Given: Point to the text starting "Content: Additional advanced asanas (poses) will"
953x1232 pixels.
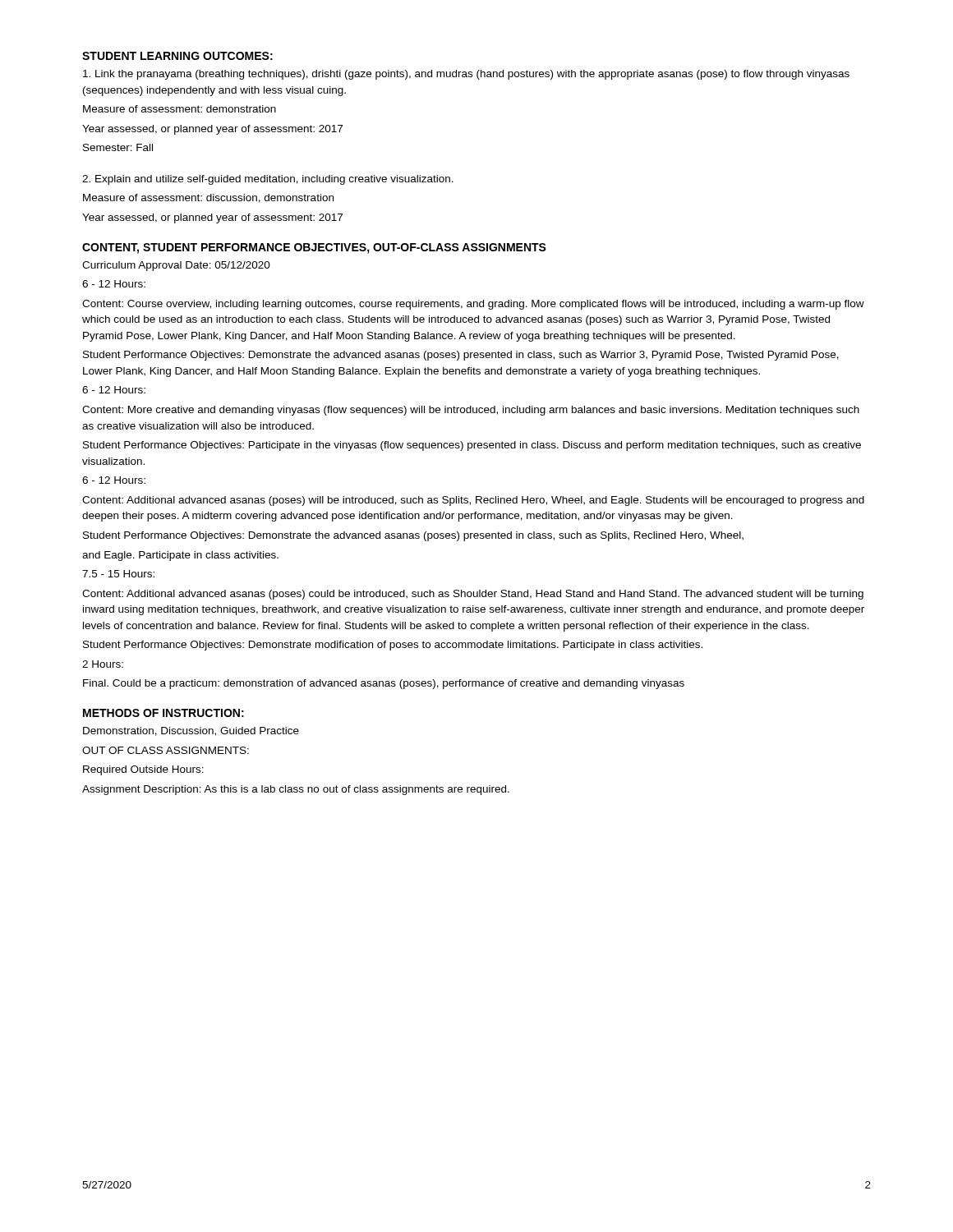Looking at the screenshot, I should [473, 508].
